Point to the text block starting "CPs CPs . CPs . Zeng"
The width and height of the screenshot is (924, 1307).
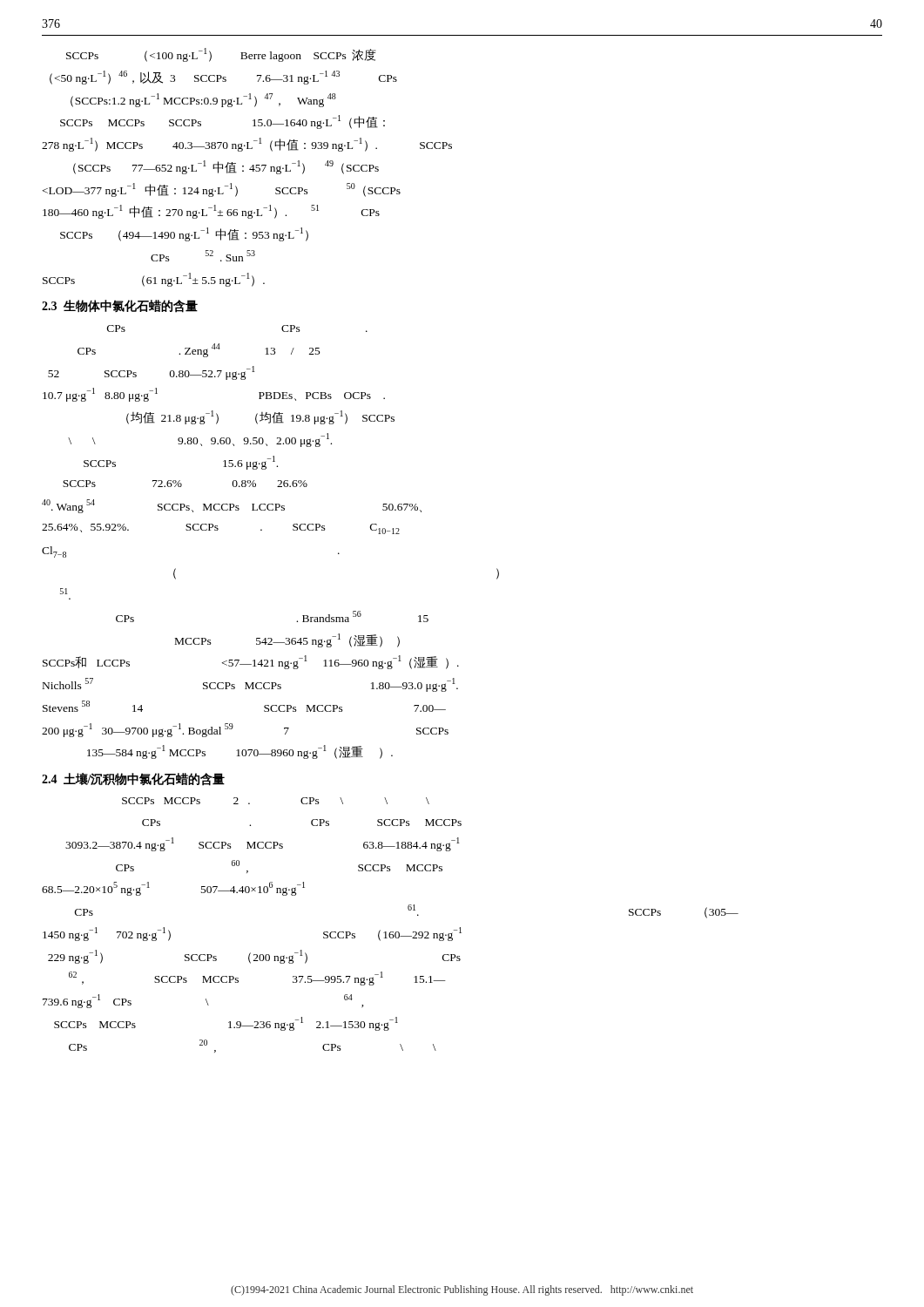click(x=270, y=462)
